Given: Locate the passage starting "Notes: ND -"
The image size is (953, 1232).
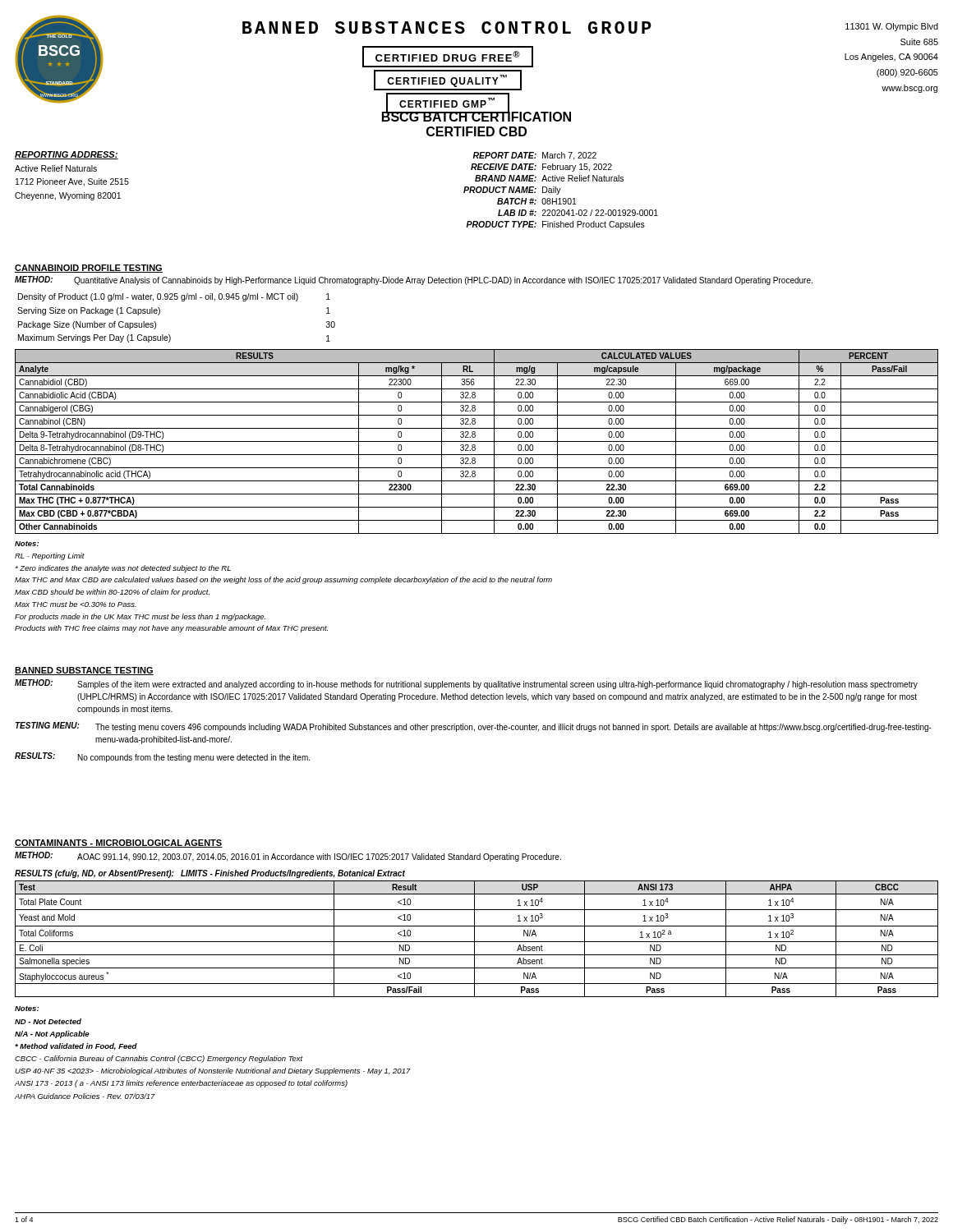Looking at the screenshot, I should click(x=212, y=1052).
